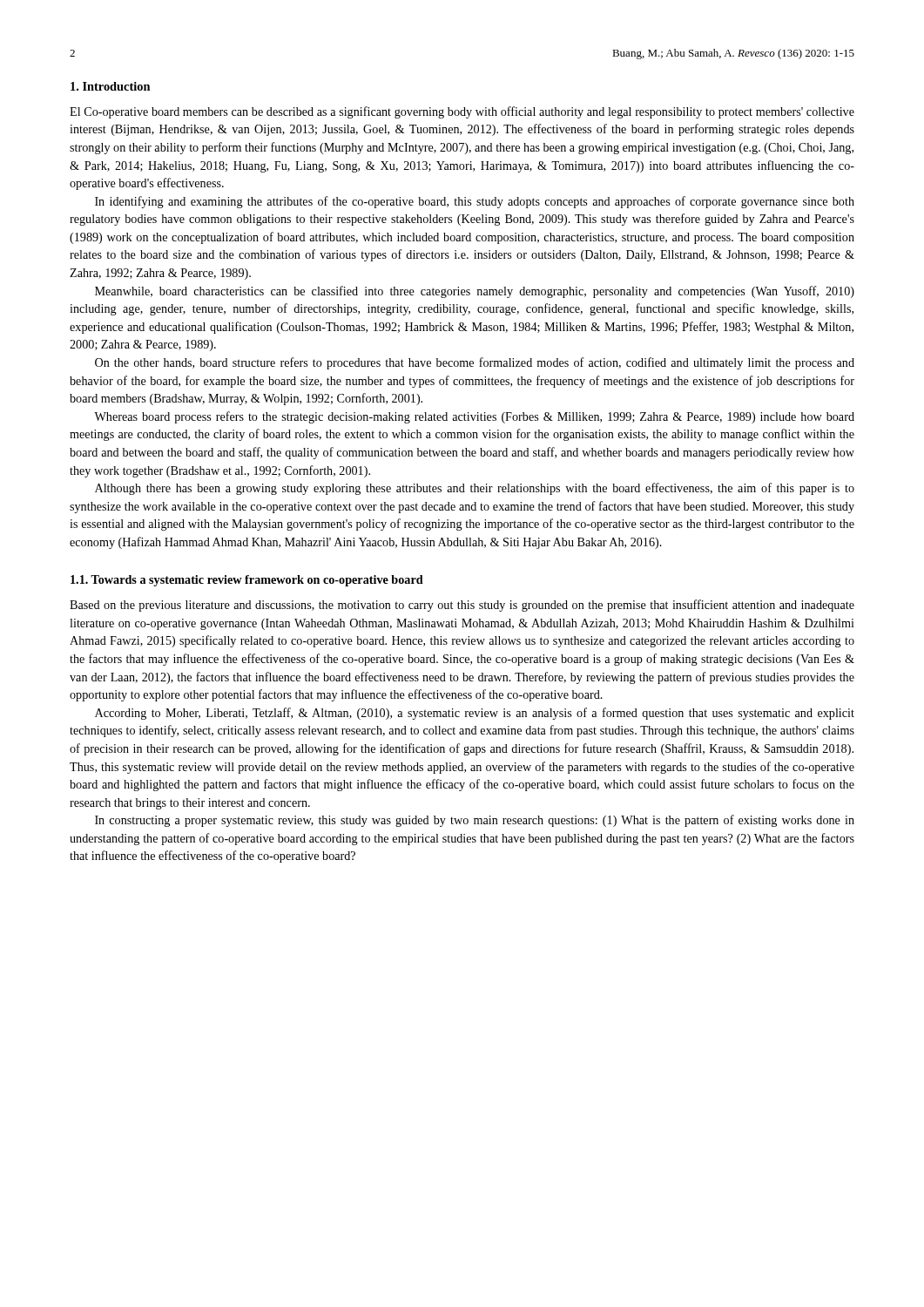Select the text block that says "El Co-operative board members can be described as"
The width and height of the screenshot is (924, 1307).
(x=462, y=147)
